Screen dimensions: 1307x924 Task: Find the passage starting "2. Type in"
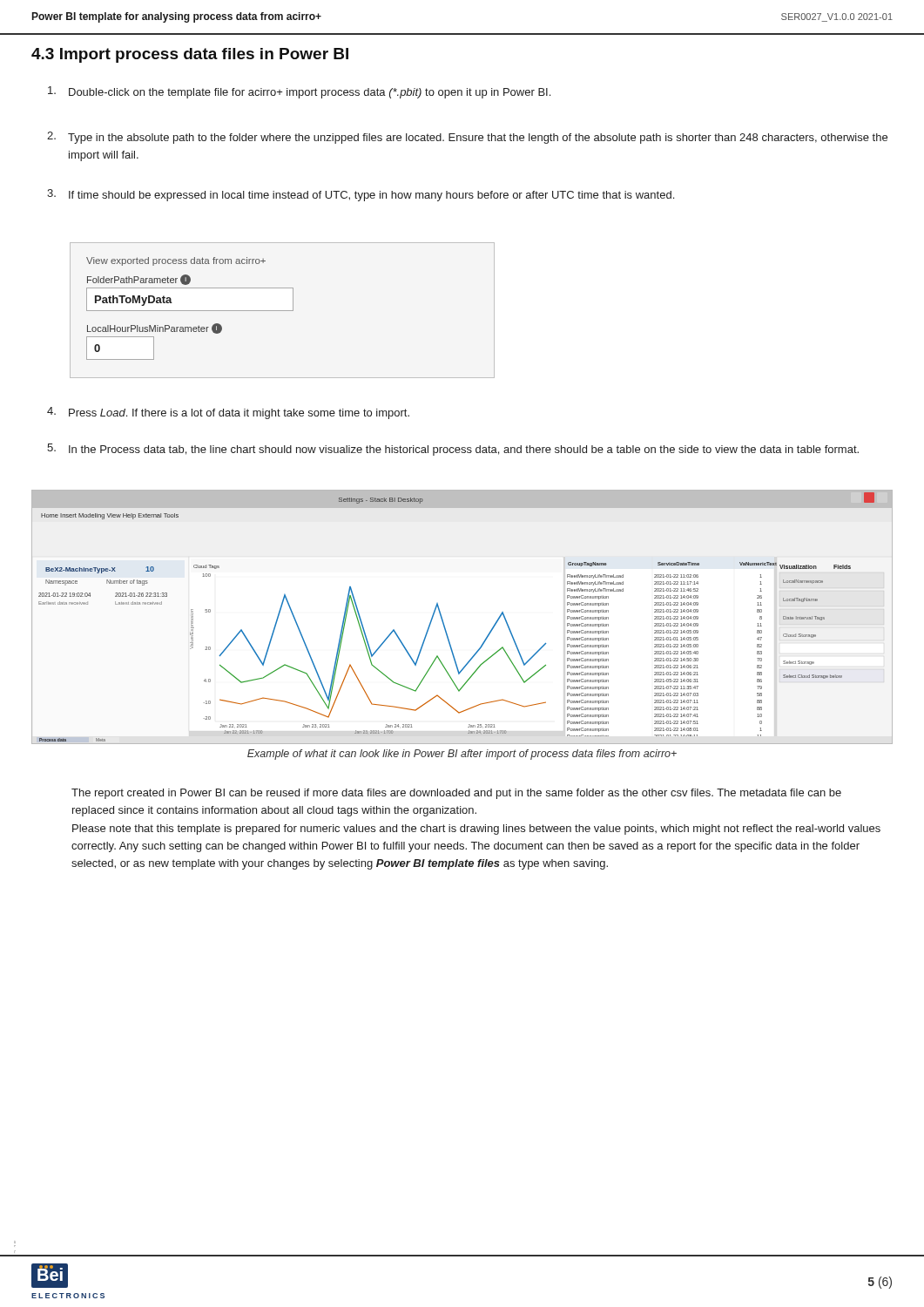point(470,147)
